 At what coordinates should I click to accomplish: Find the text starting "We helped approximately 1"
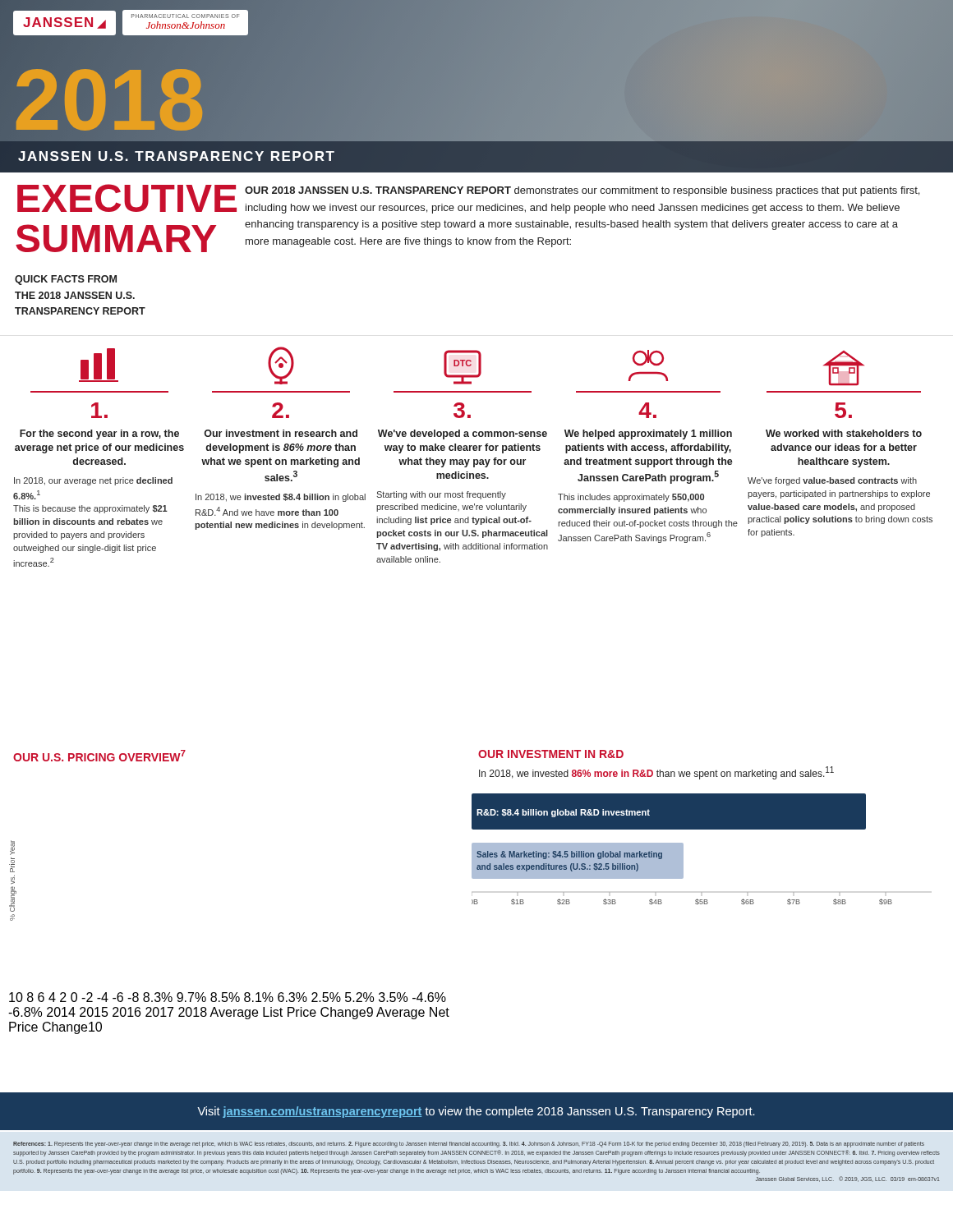pos(648,456)
